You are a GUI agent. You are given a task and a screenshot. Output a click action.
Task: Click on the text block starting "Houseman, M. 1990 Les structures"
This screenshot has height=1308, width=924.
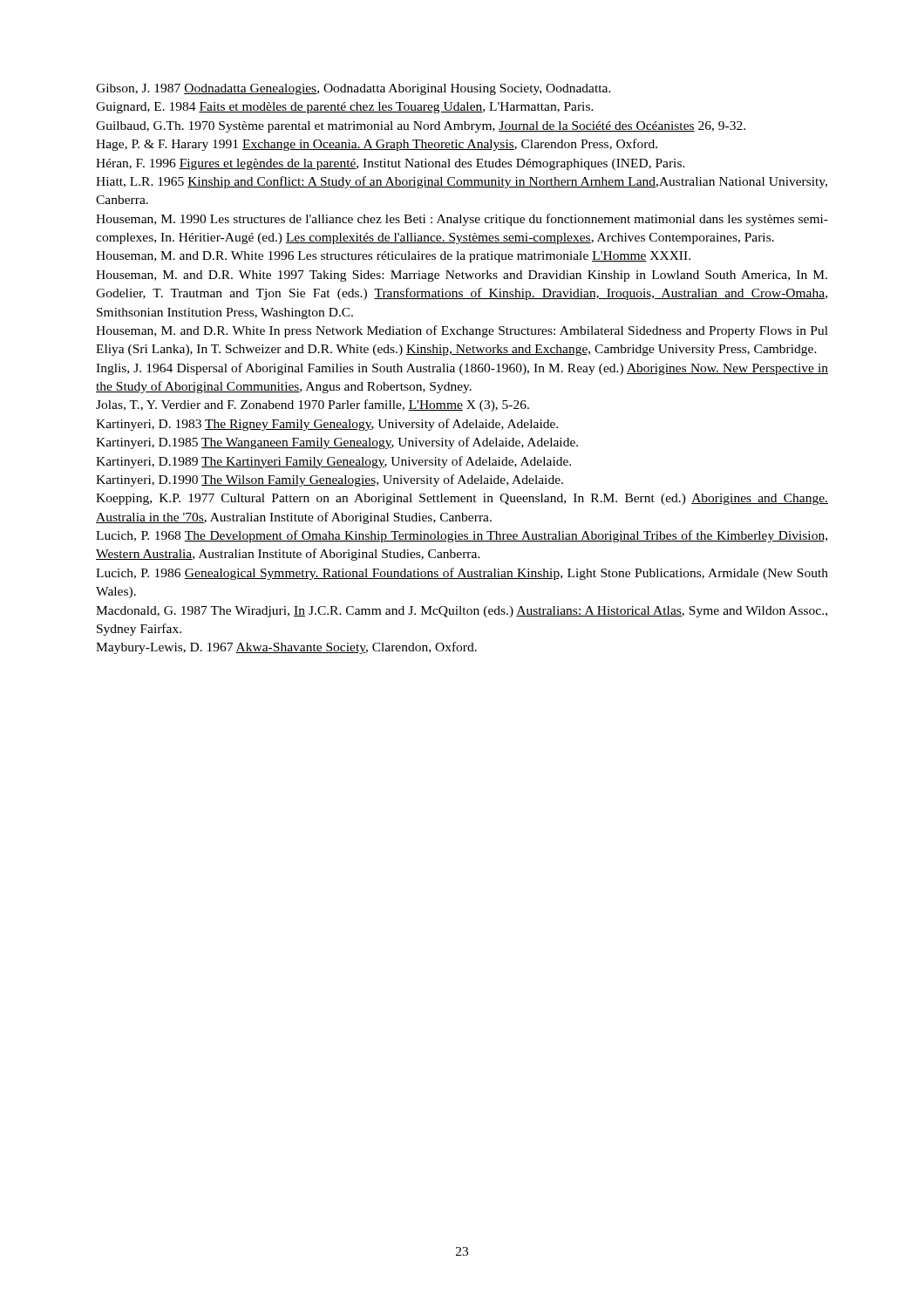(x=462, y=227)
